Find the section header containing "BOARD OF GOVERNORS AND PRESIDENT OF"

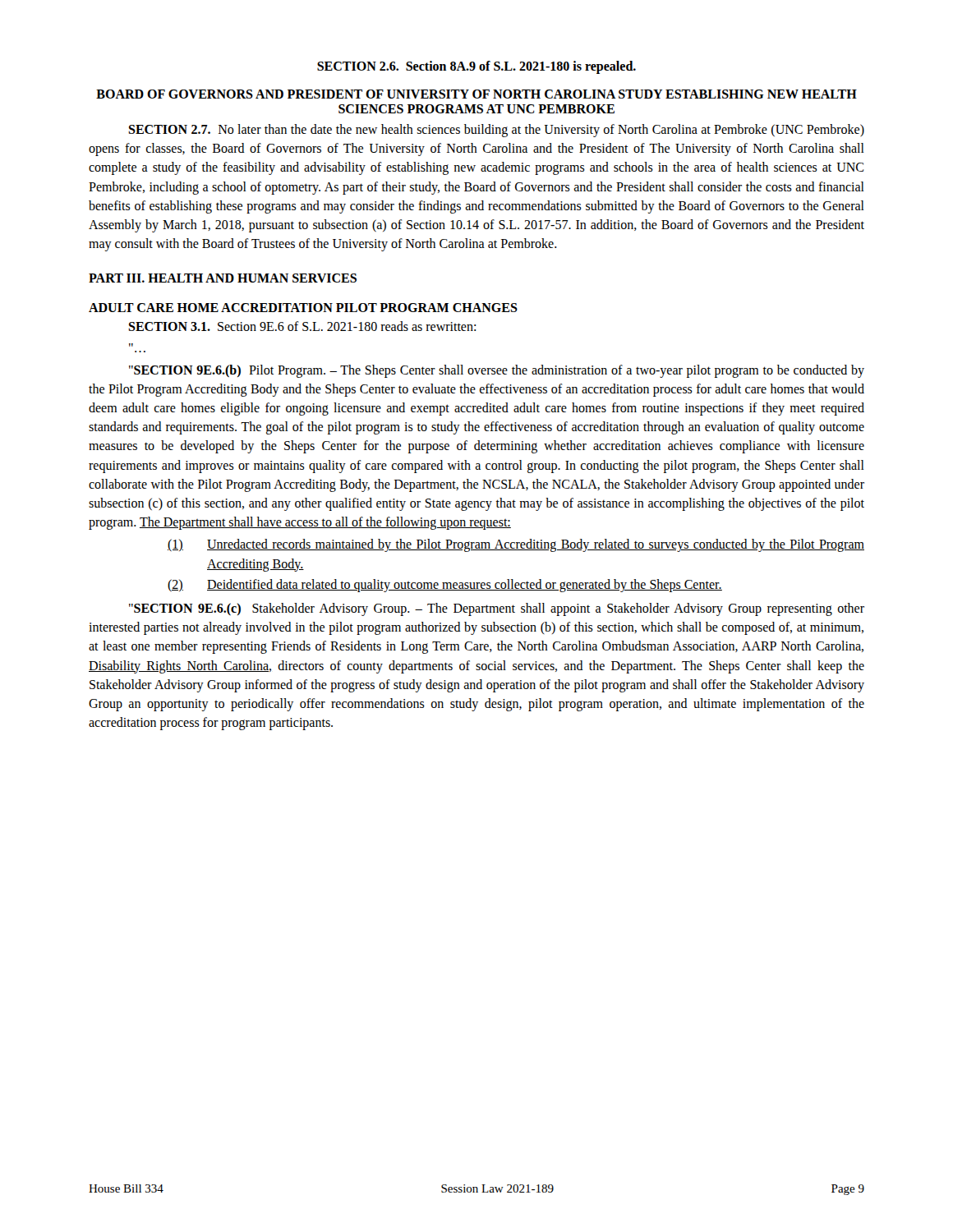coord(476,101)
